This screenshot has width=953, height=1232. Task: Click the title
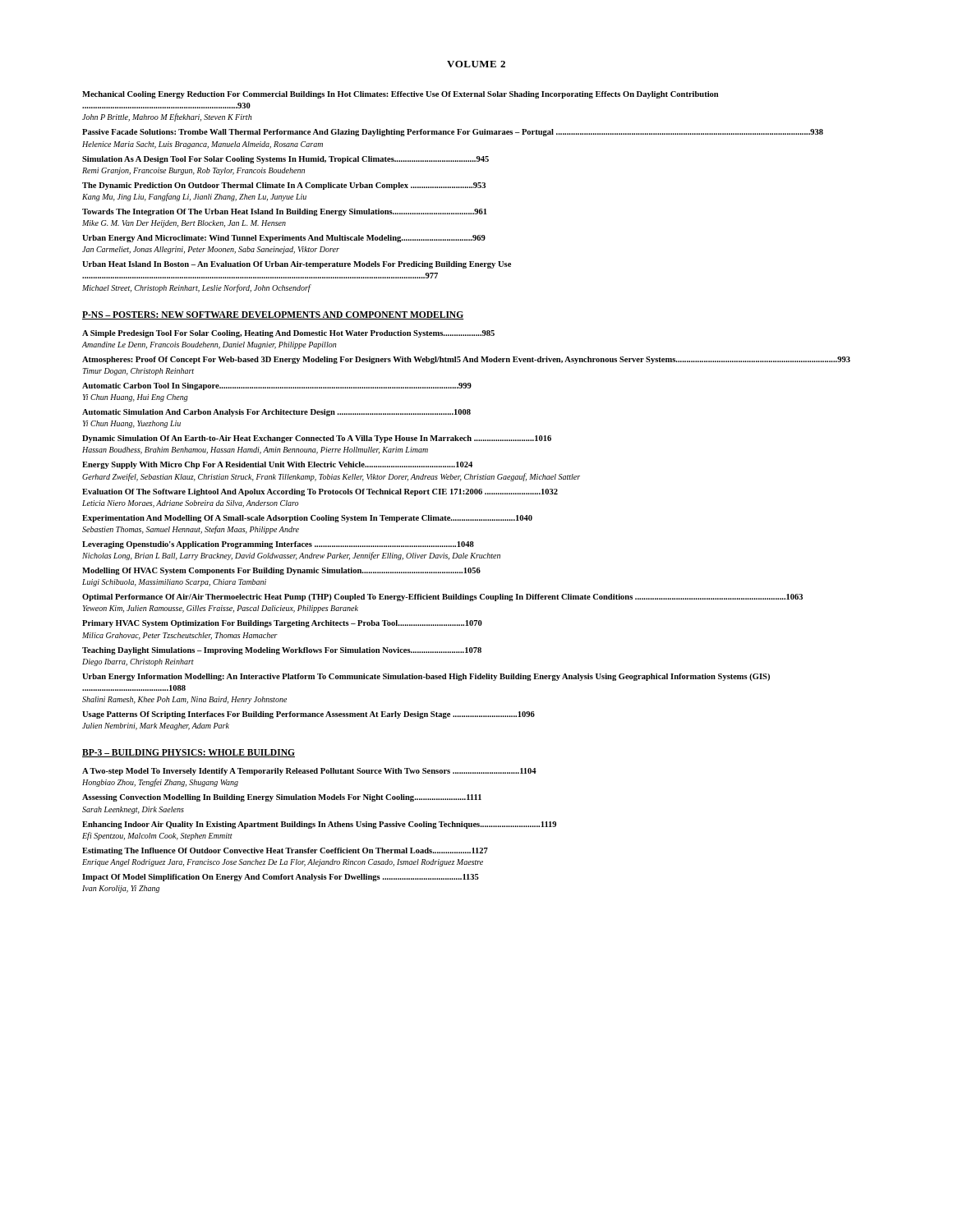tap(476, 64)
